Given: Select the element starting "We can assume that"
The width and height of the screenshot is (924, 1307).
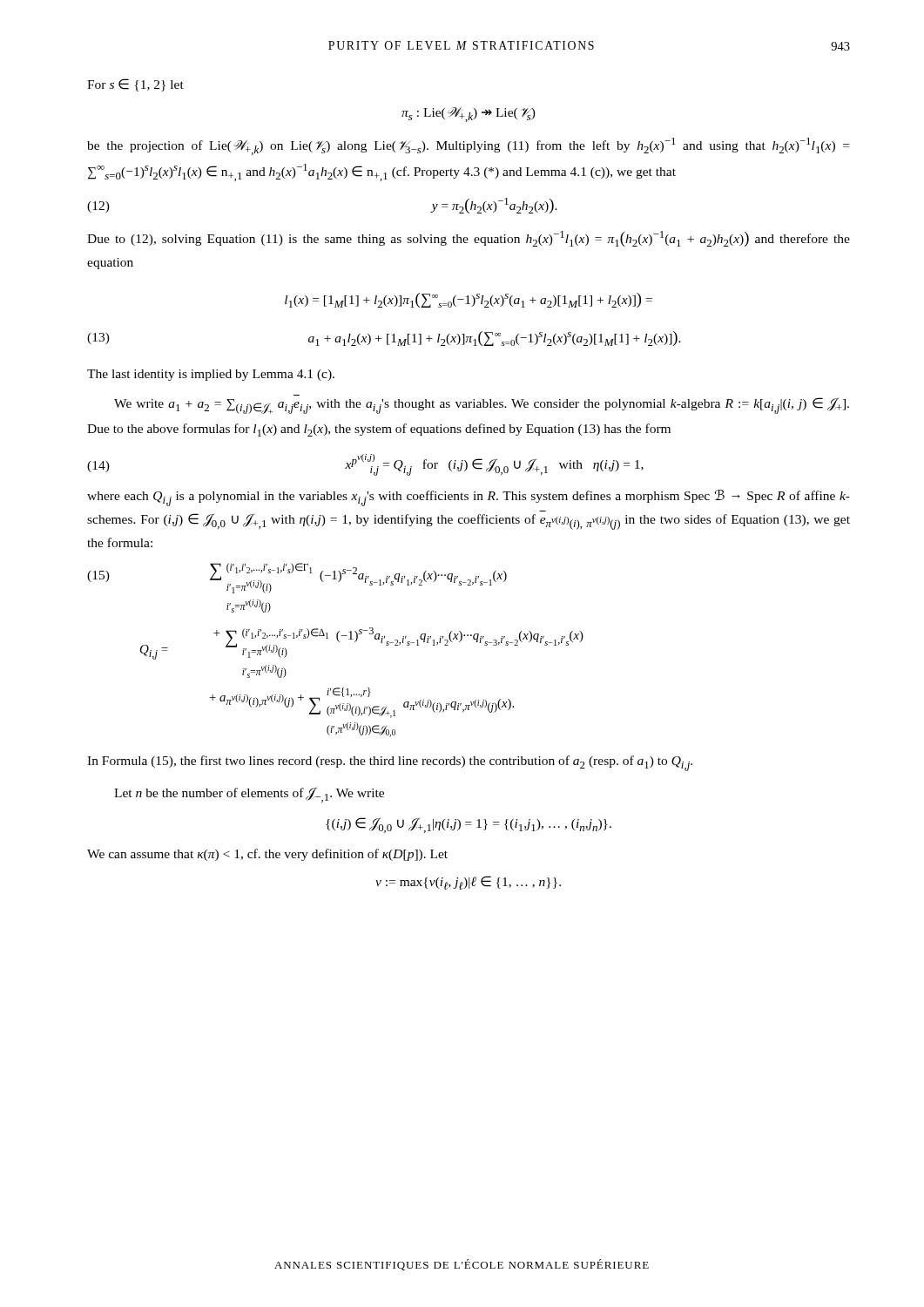Looking at the screenshot, I should (x=267, y=853).
